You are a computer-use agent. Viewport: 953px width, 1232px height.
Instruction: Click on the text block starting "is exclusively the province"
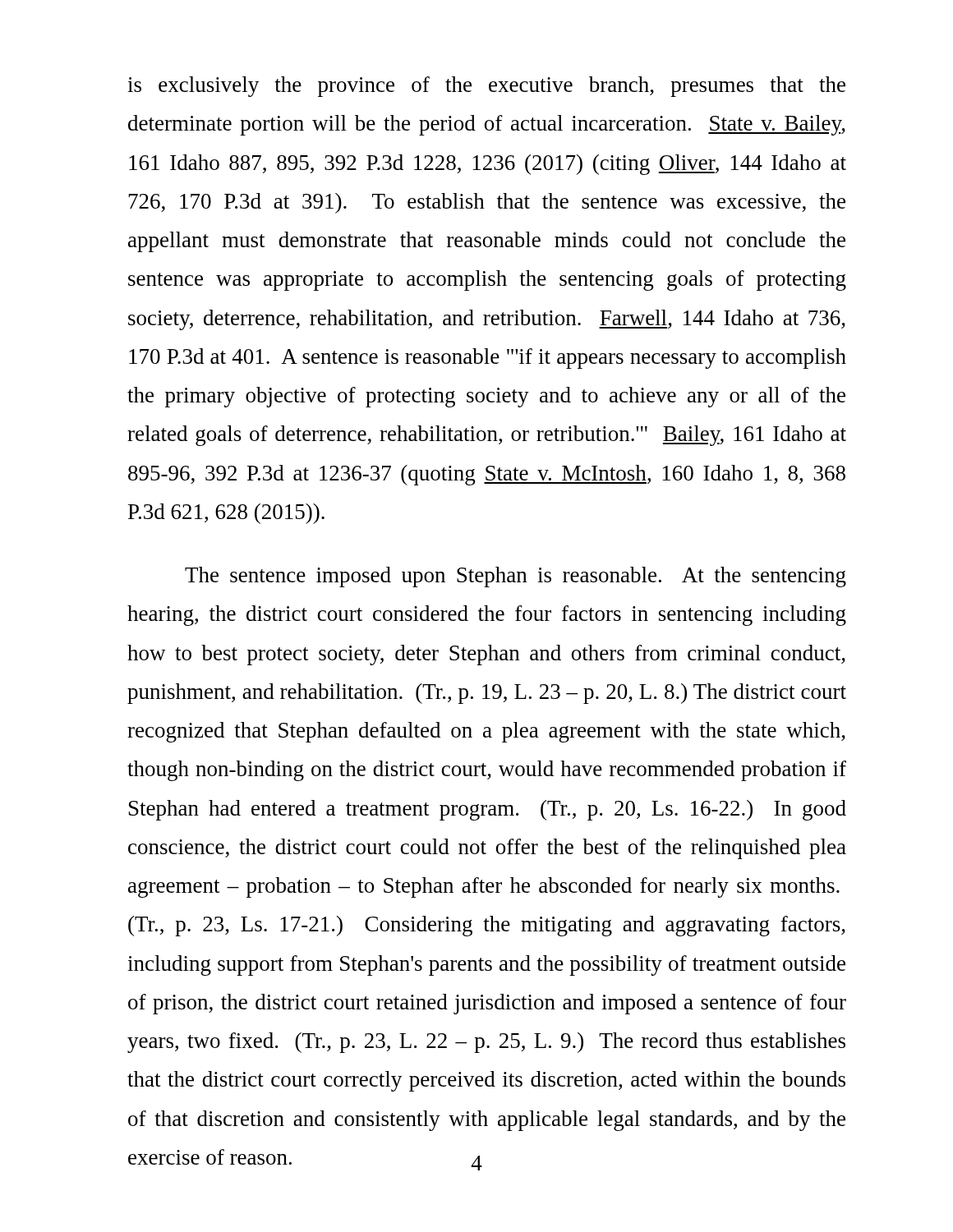point(486,87)
